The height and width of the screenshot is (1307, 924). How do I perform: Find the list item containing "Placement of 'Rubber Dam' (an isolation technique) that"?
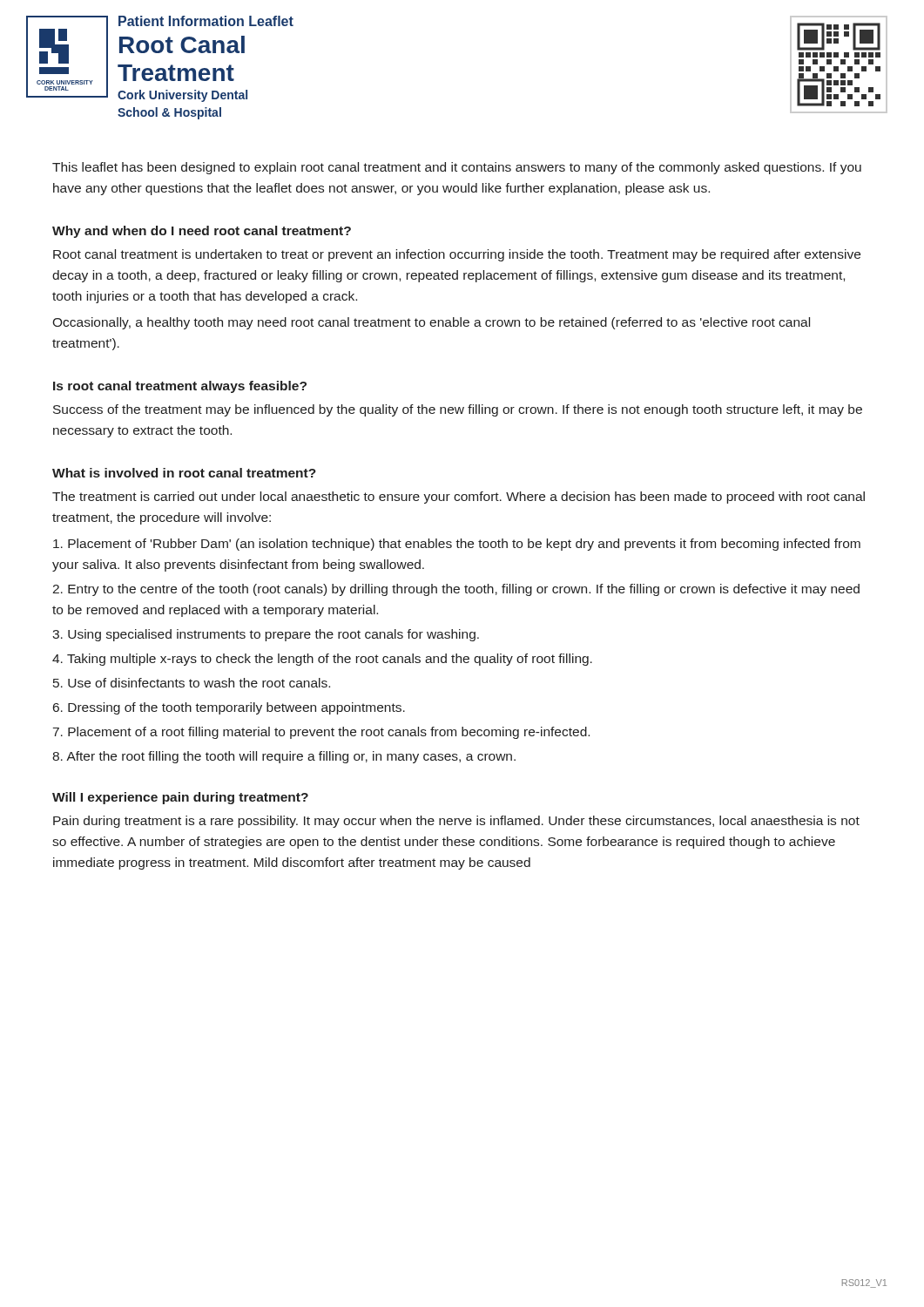point(457,554)
